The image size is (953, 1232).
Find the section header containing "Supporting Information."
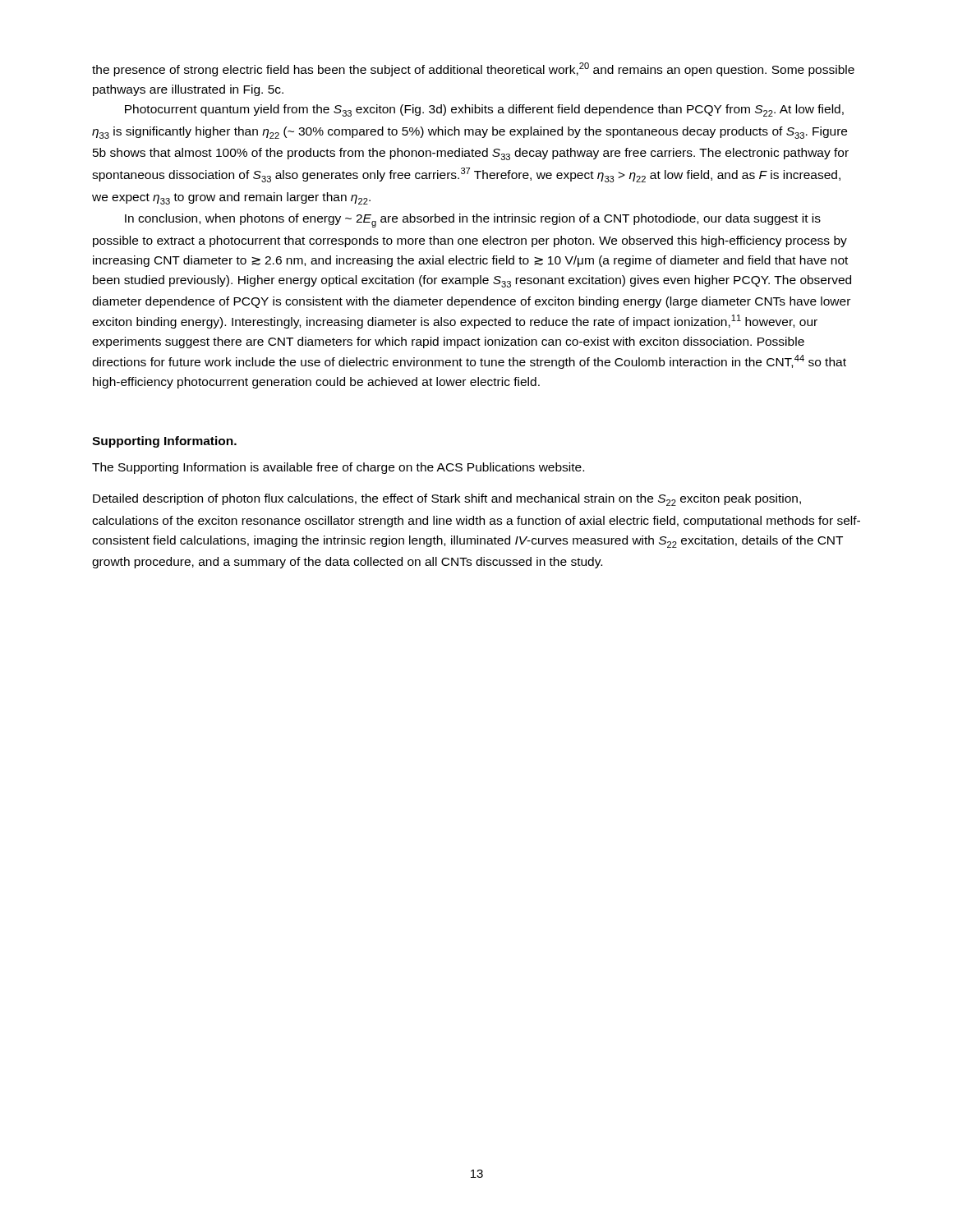coord(165,441)
